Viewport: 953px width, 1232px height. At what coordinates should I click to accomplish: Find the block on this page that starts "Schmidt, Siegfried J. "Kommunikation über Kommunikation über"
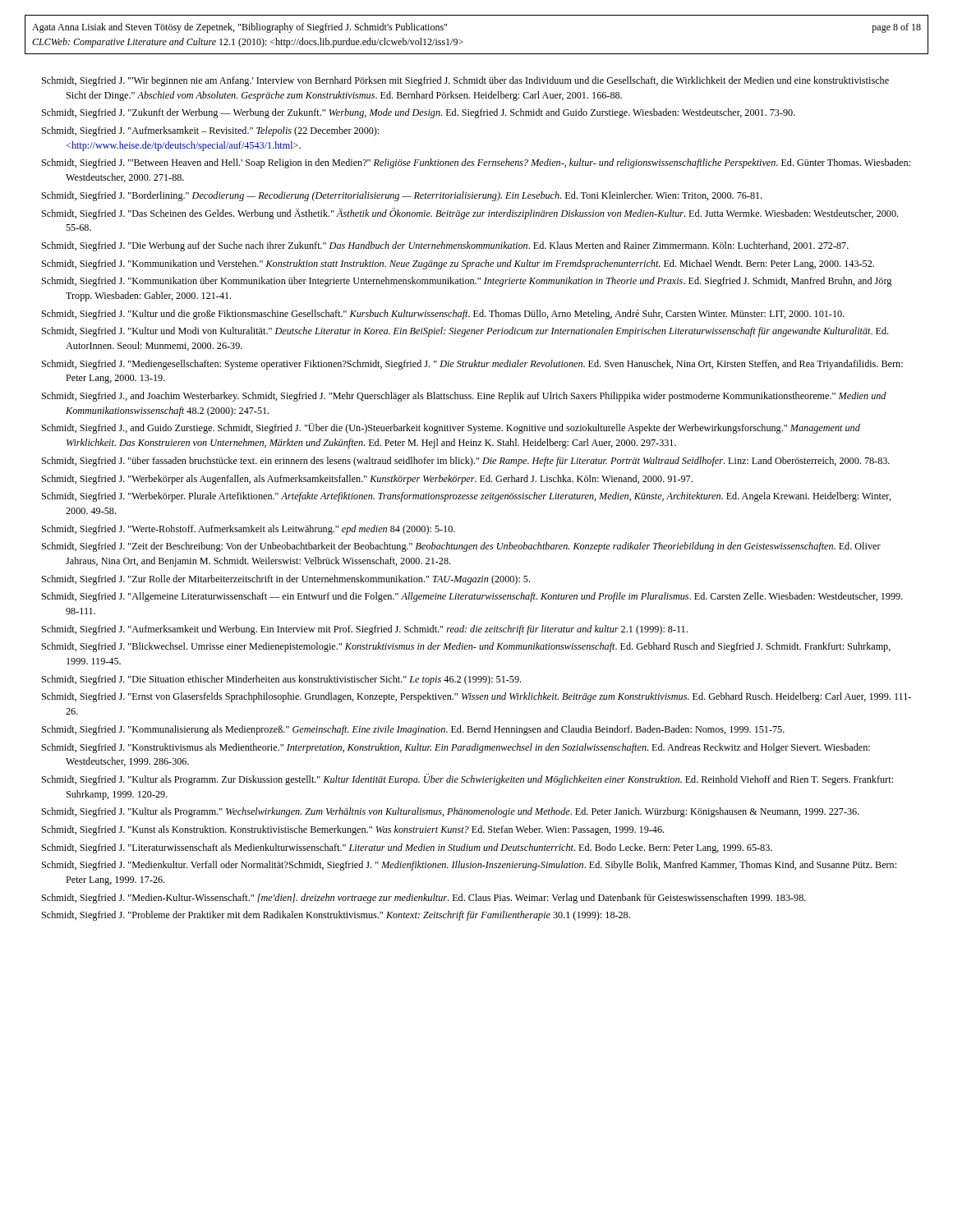point(466,288)
